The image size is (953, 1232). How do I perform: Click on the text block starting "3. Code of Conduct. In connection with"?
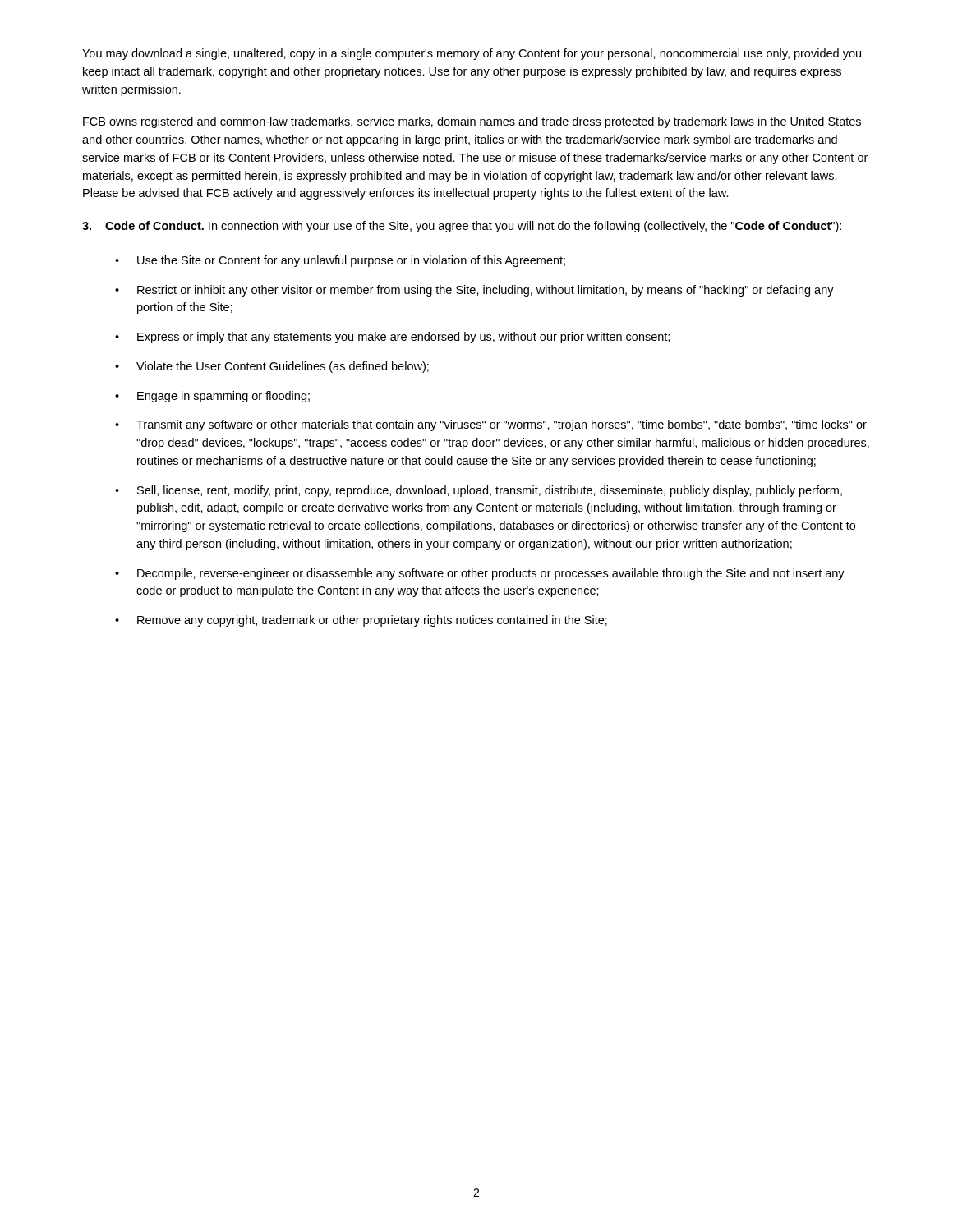(x=462, y=227)
